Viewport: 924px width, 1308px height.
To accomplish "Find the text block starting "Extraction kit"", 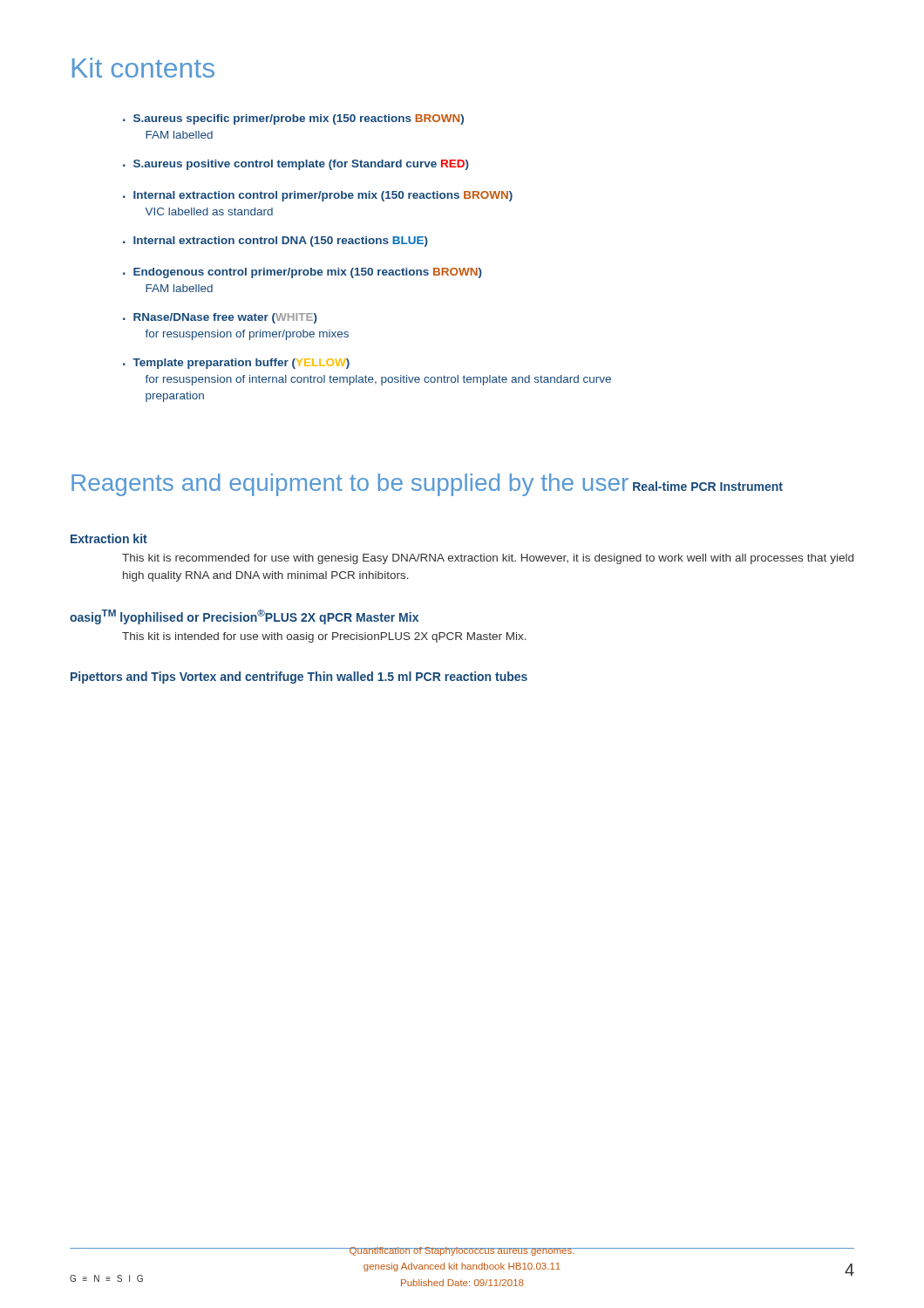I will pos(108,539).
